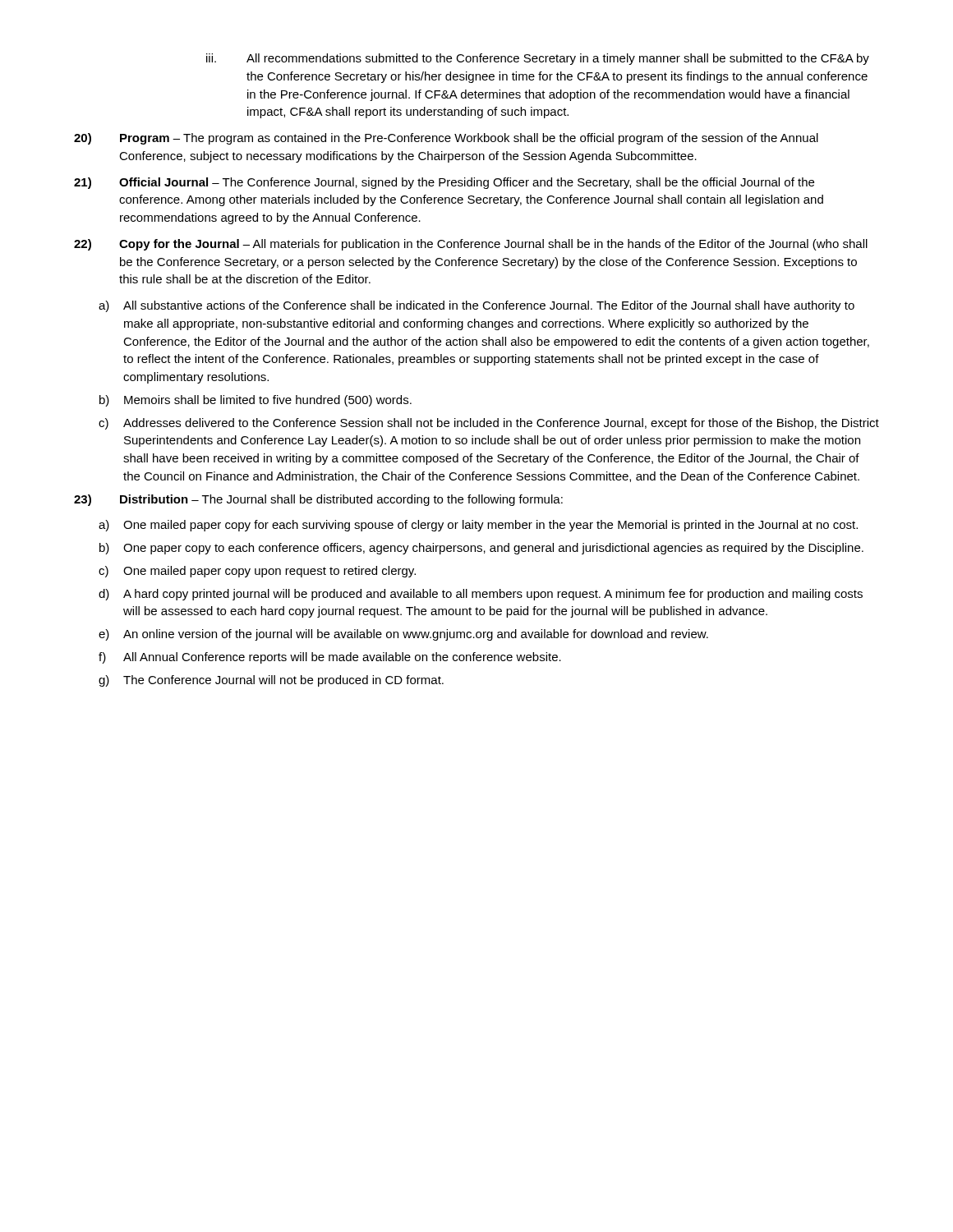The width and height of the screenshot is (953, 1232).
Task: Click on the list item that reads "a) All substantive actions of the Conference"
Action: coord(489,341)
